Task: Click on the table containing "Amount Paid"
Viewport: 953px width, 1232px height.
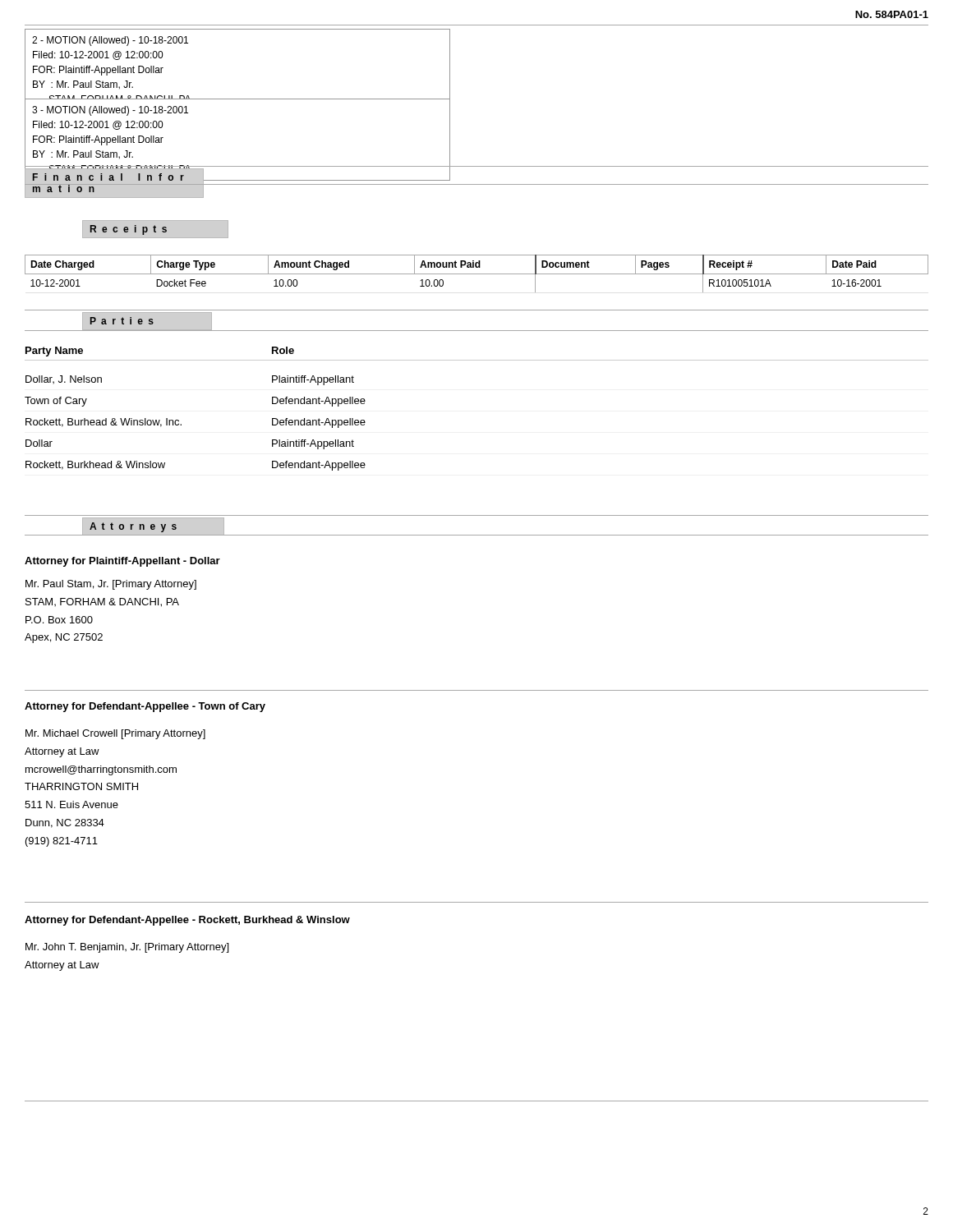Action: [476, 274]
